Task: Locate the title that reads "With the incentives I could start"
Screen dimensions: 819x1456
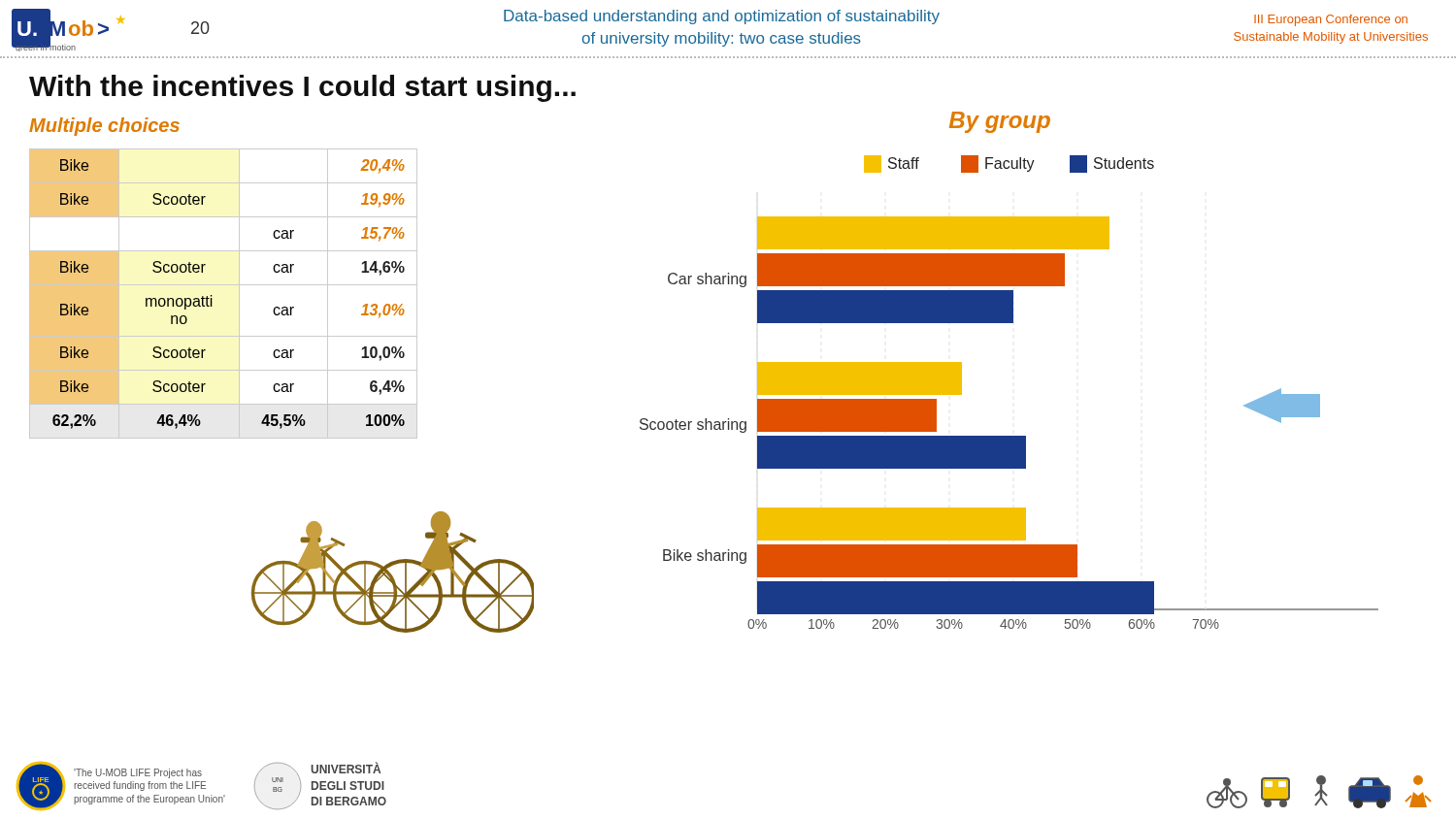Action: coord(303,86)
